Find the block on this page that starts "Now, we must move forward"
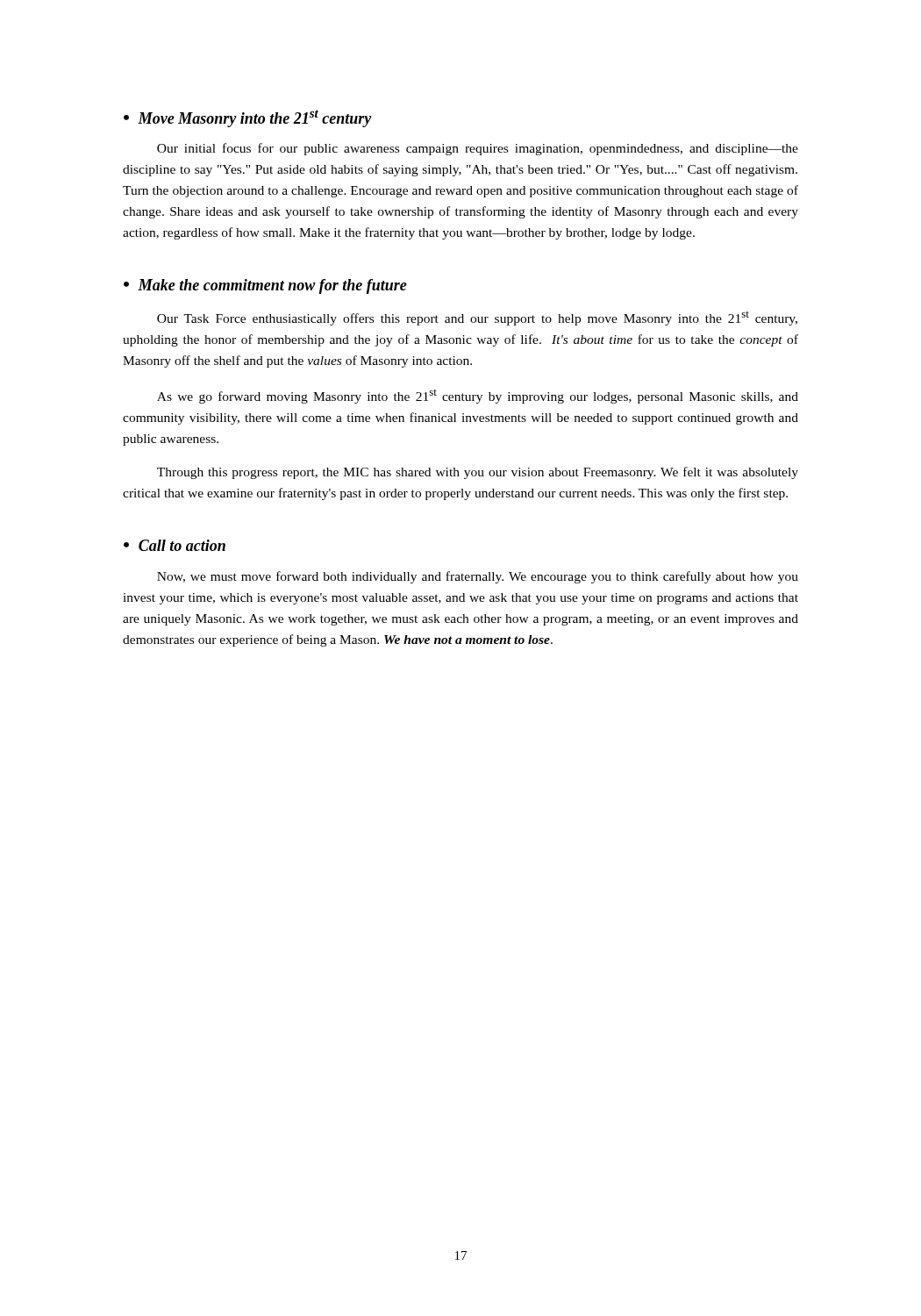This screenshot has height=1316, width=921. click(460, 607)
